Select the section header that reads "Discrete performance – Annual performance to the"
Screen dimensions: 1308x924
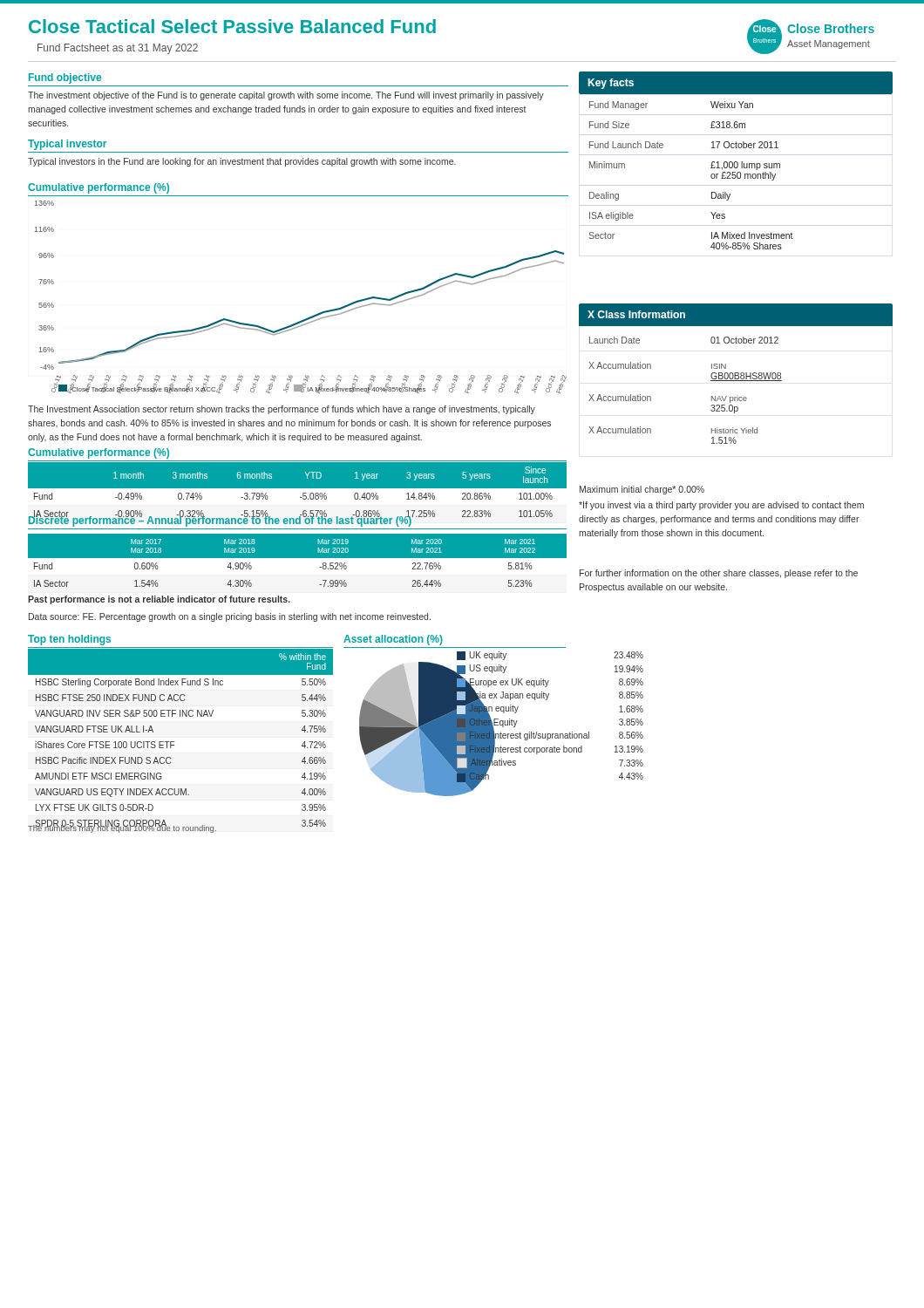click(x=297, y=522)
